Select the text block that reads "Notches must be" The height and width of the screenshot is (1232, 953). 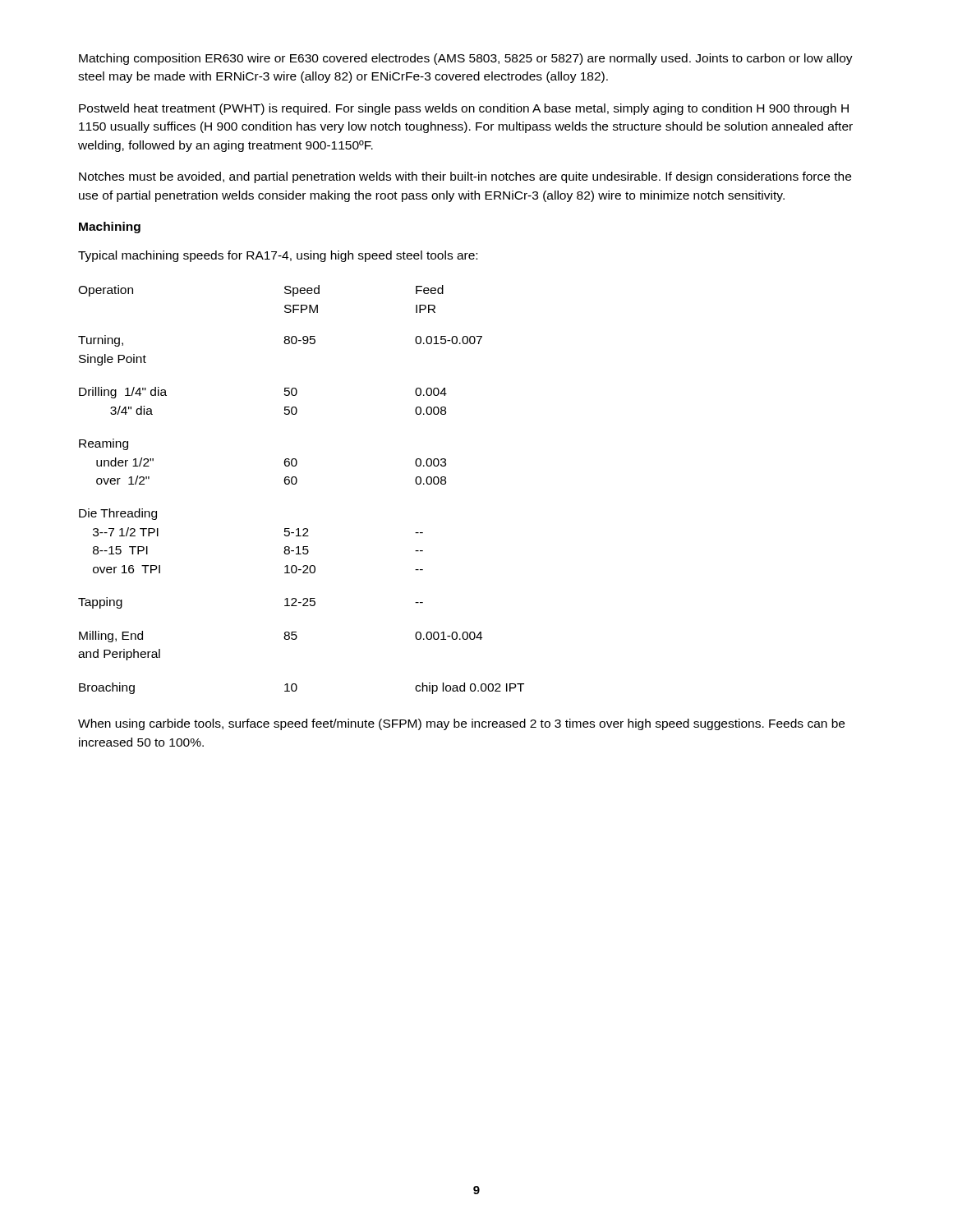[x=465, y=186]
